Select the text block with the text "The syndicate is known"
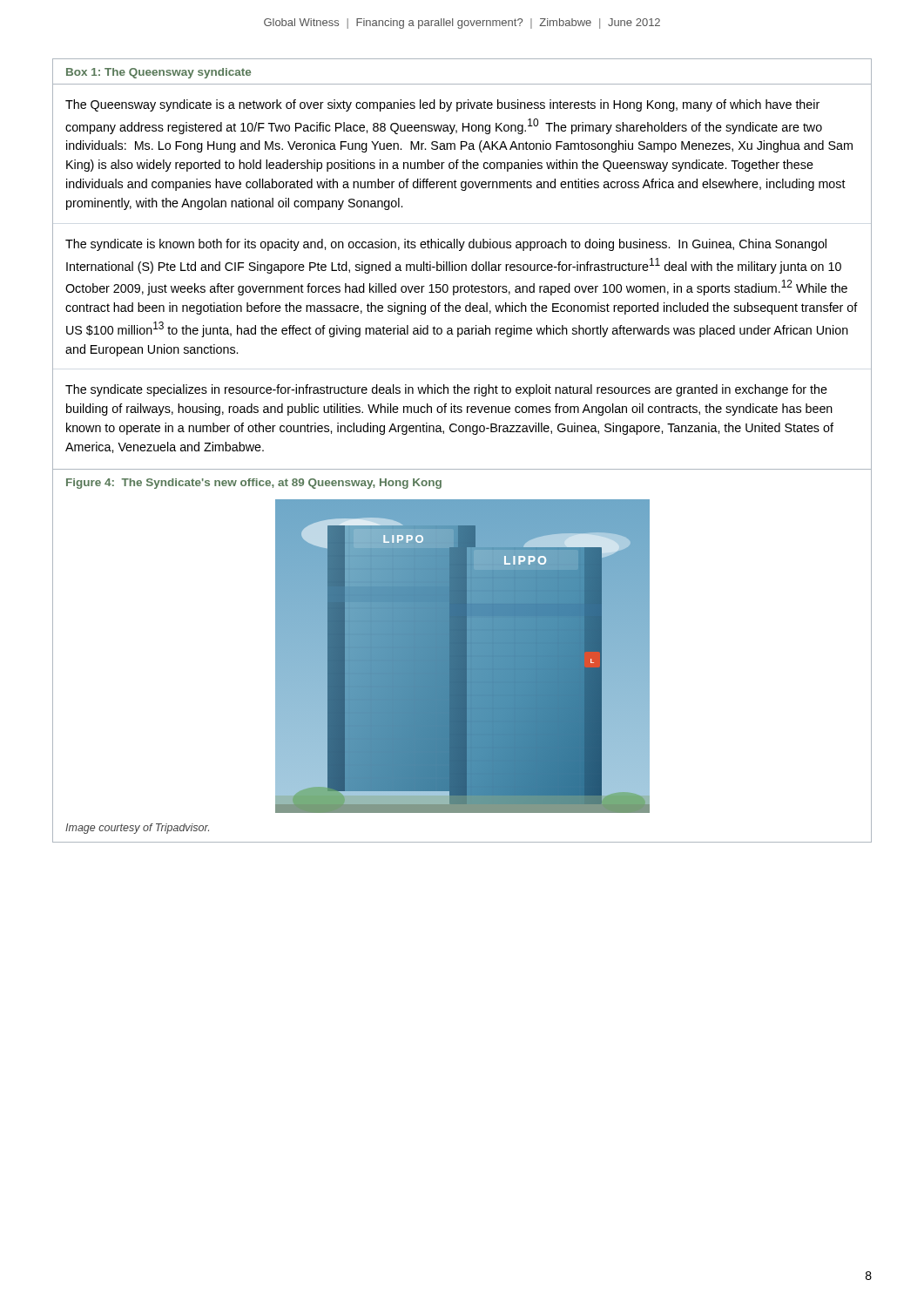The height and width of the screenshot is (1307, 924). (461, 296)
